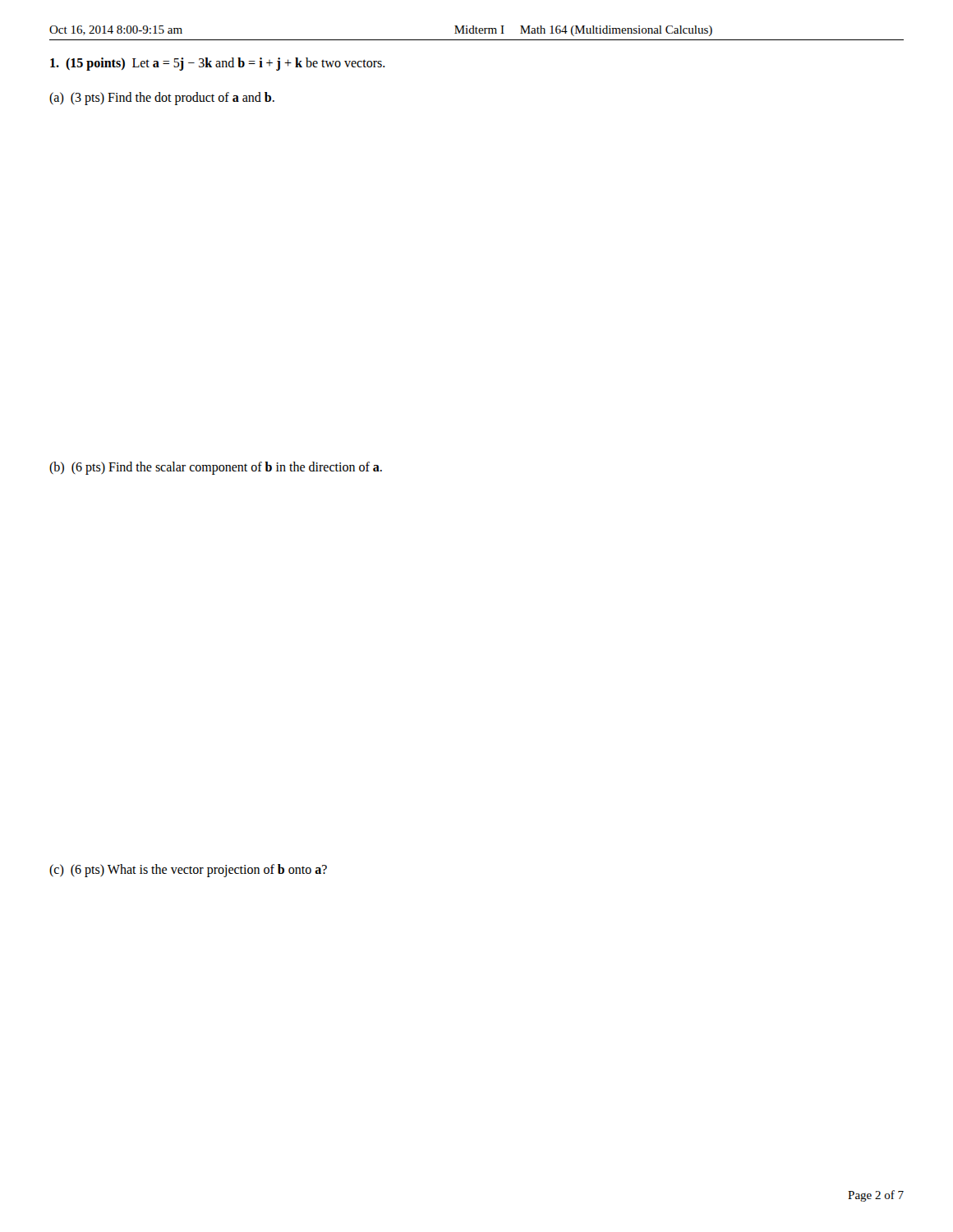Find the text starting "(a) (3 pts) Find the dot"
The width and height of the screenshot is (953, 1232).
pos(162,97)
